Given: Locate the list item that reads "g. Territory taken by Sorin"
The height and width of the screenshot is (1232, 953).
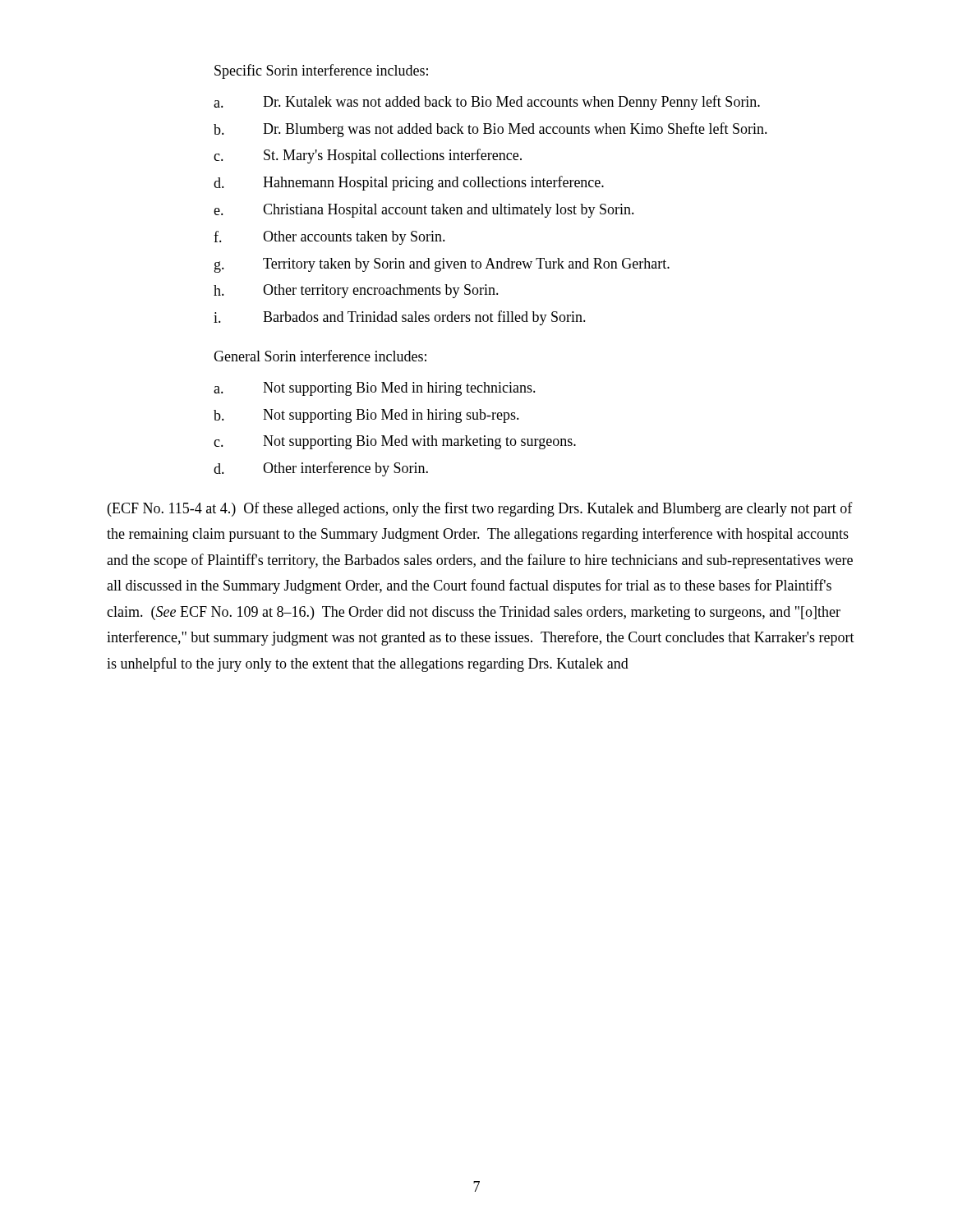Looking at the screenshot, I should tap(538, 264).
